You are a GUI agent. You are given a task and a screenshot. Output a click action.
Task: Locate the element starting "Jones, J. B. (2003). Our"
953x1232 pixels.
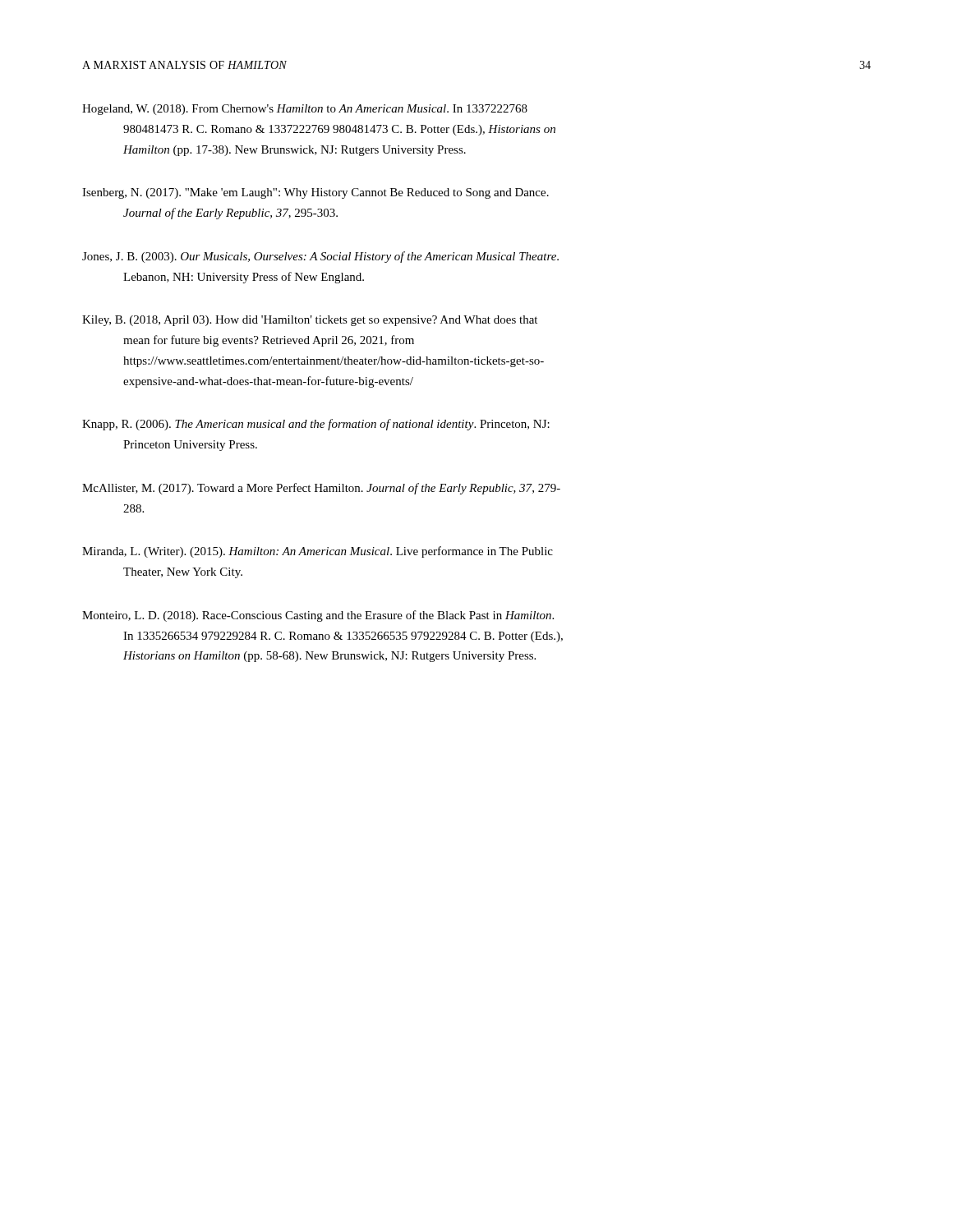[476, 266]
